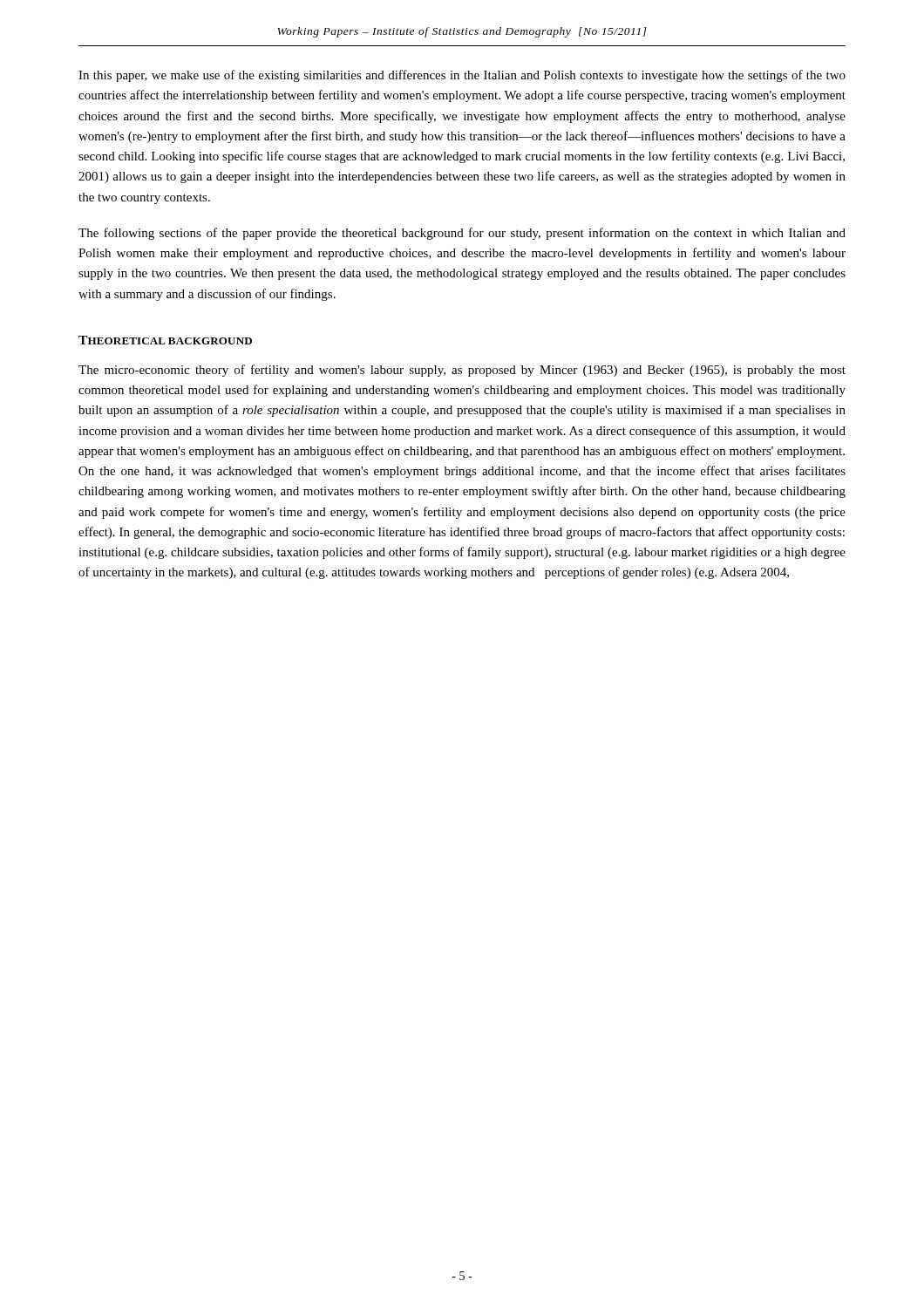Point to the block beginning "The following sections of the"
This screenshot has width=924, height=1308.
[462, 263]
